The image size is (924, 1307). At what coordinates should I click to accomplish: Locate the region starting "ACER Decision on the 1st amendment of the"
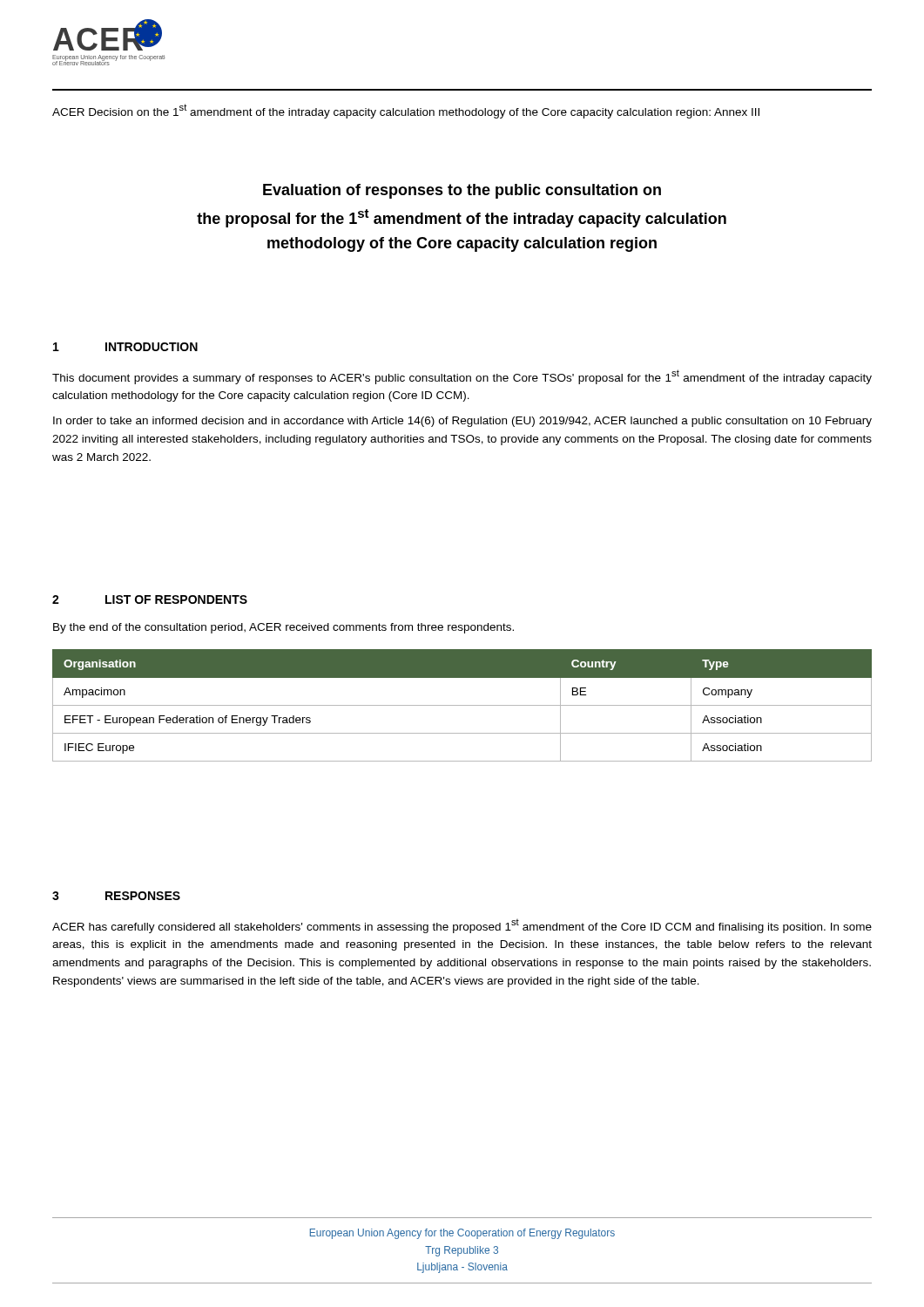[406, 110]
